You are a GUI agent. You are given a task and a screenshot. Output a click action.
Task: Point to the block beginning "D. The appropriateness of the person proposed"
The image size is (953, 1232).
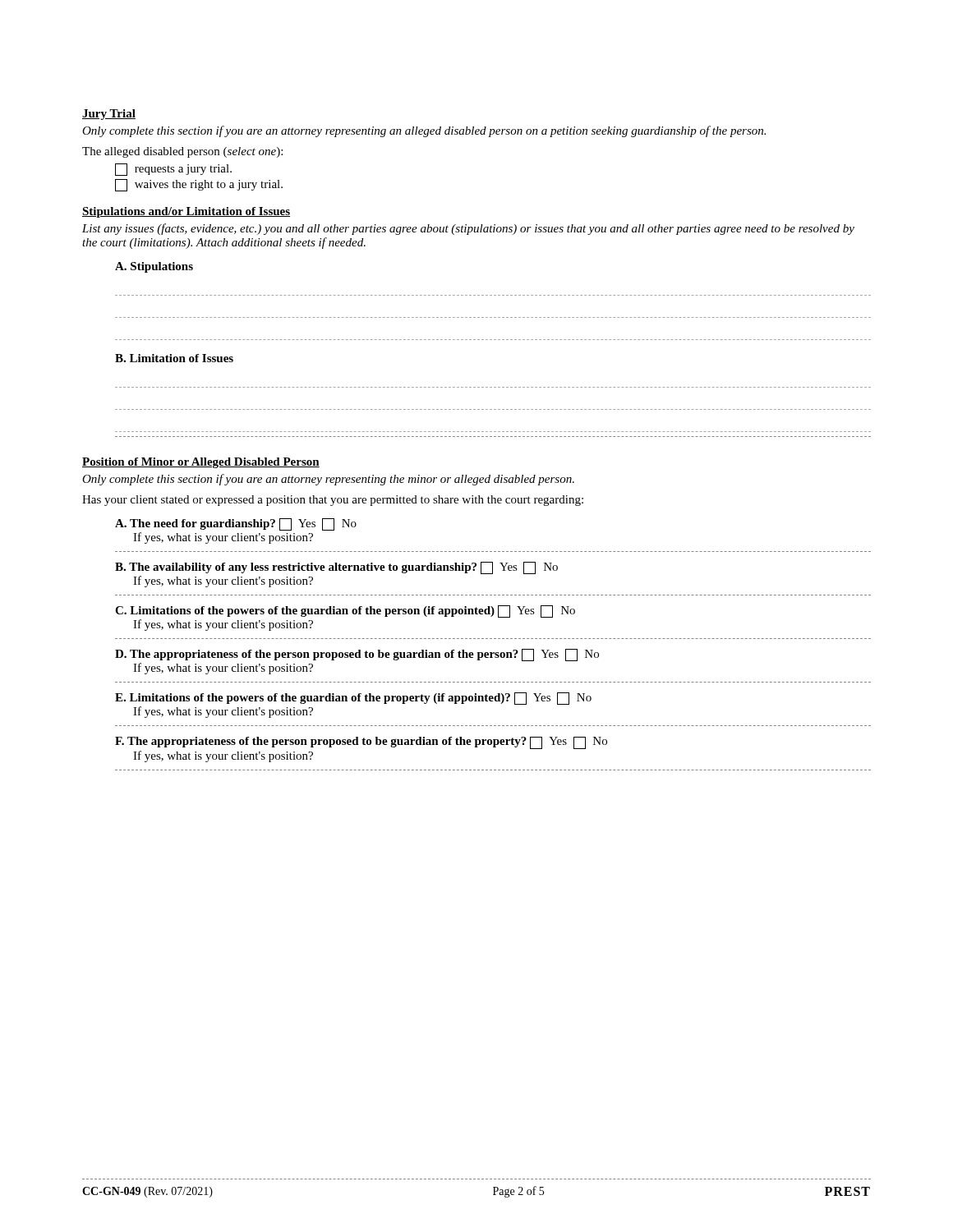point(493,665)
